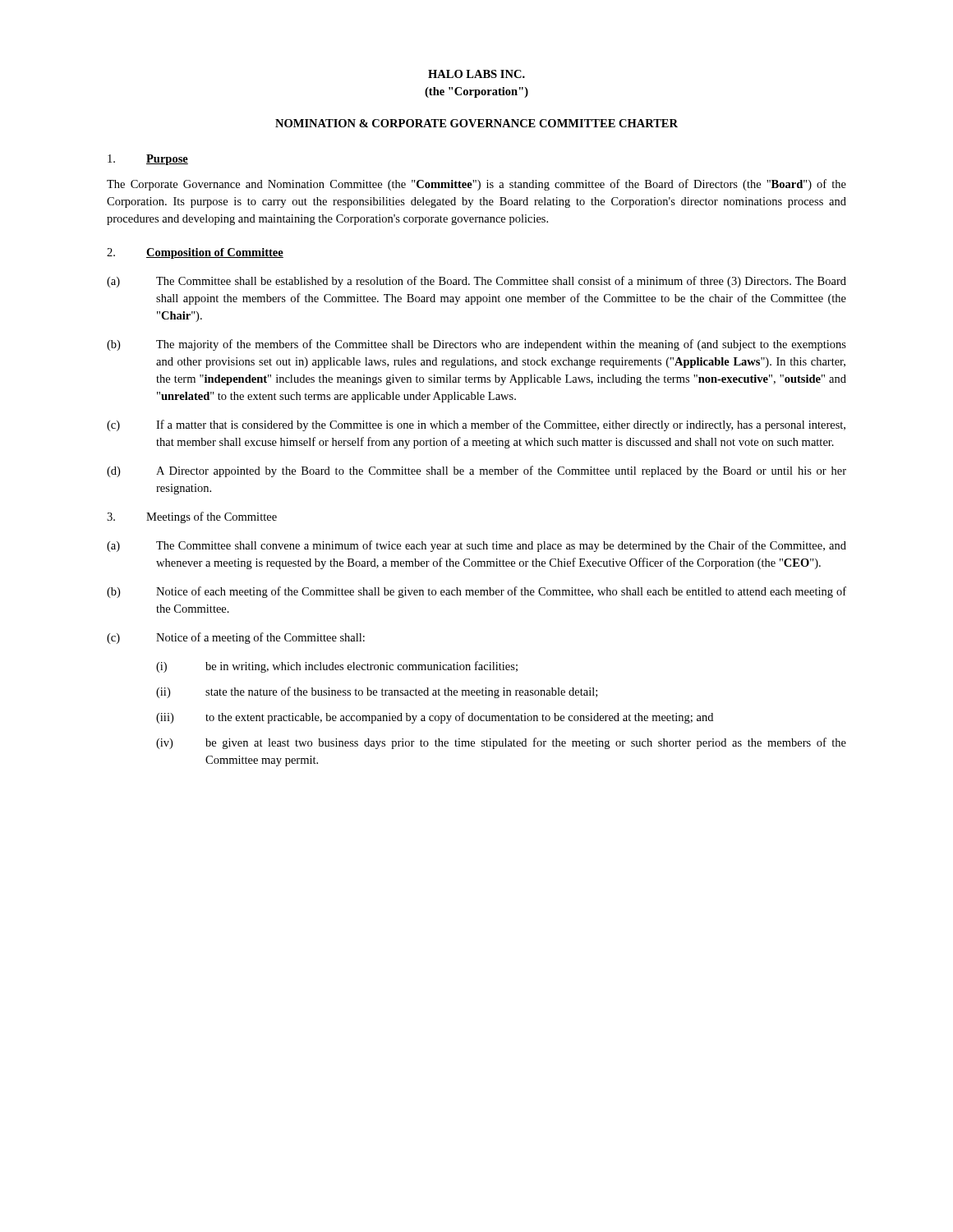Image resolution: width=953 pixels, height=1232 pixels.
Task: Locate the list item that says "(c) Notice of a meeting"
Action: click(x=236, y=638)
